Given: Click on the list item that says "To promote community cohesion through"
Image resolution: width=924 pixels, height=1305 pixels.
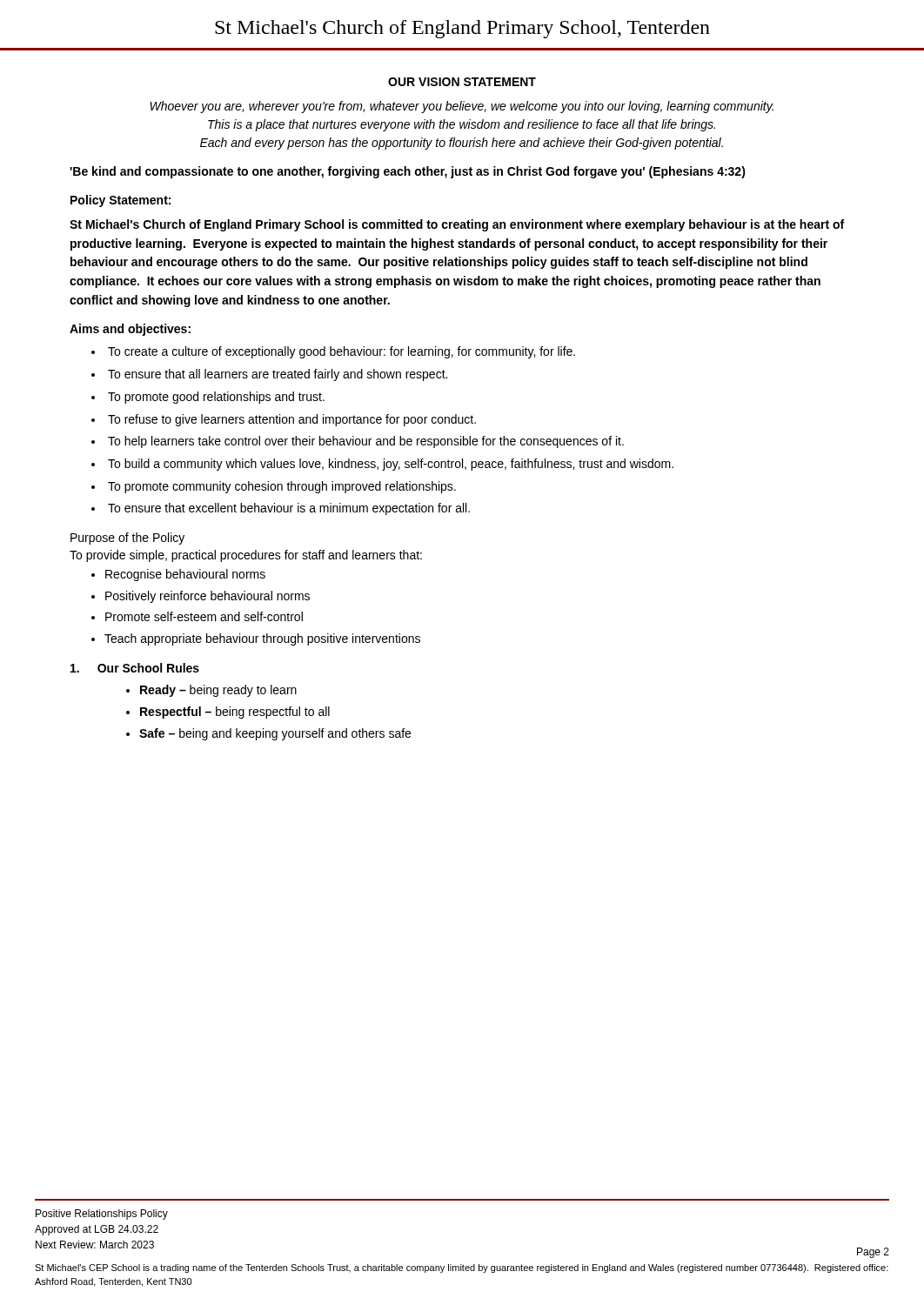Looking at the screenshot, I should click(282, 486).
